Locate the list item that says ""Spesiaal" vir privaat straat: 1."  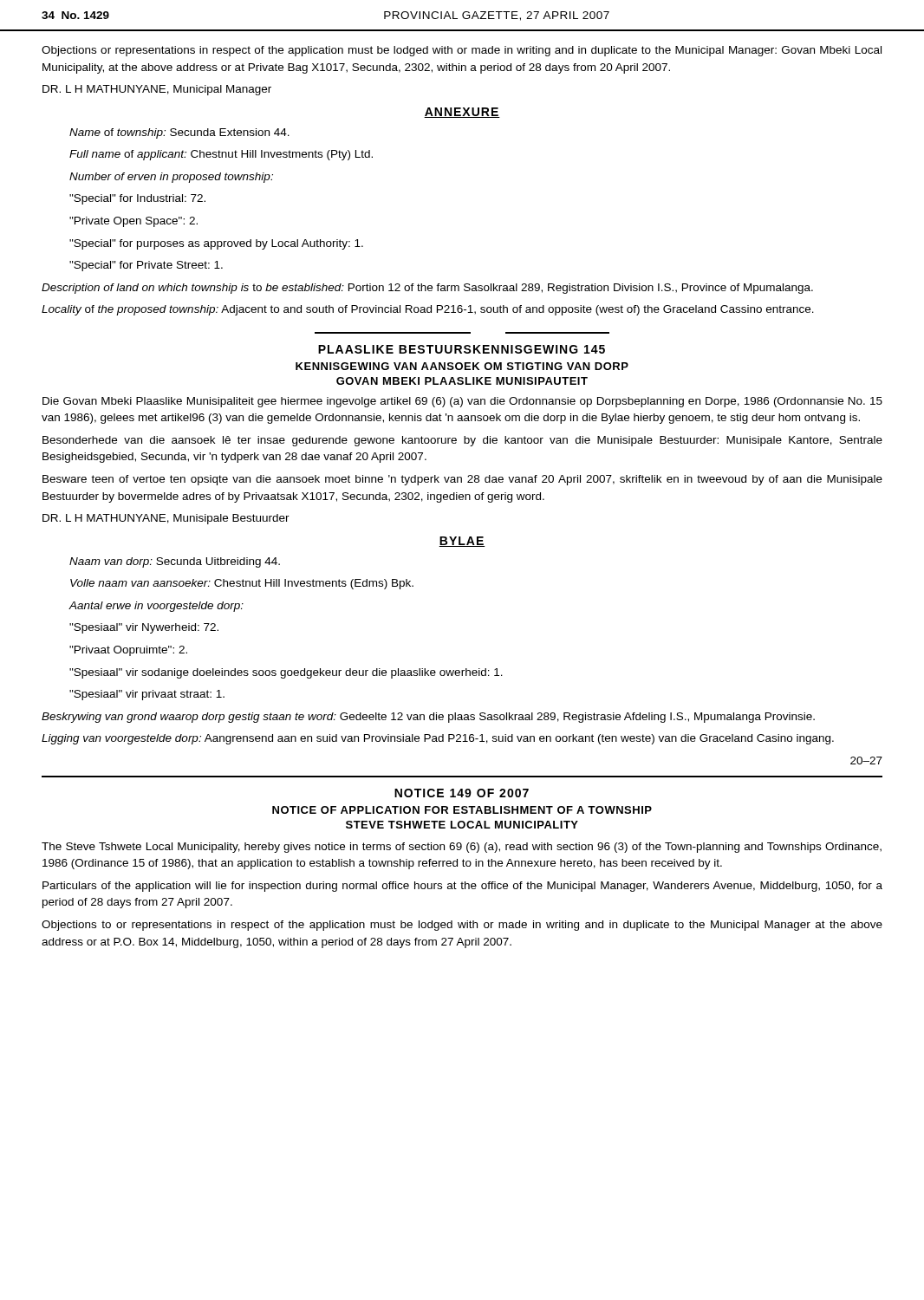tap(147, 694)
